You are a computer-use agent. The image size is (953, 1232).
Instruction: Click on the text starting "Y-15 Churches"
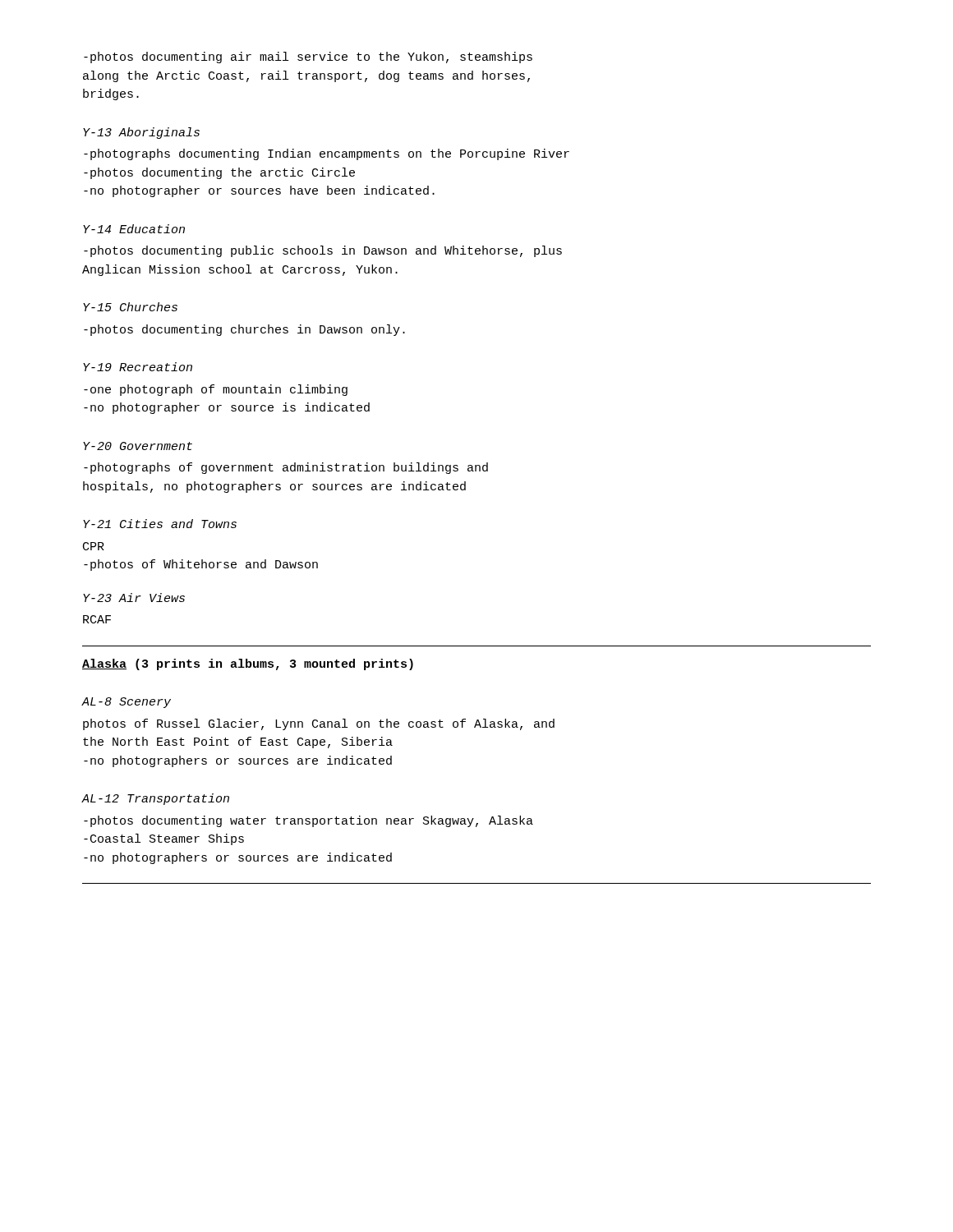click(x=130, y=307)
